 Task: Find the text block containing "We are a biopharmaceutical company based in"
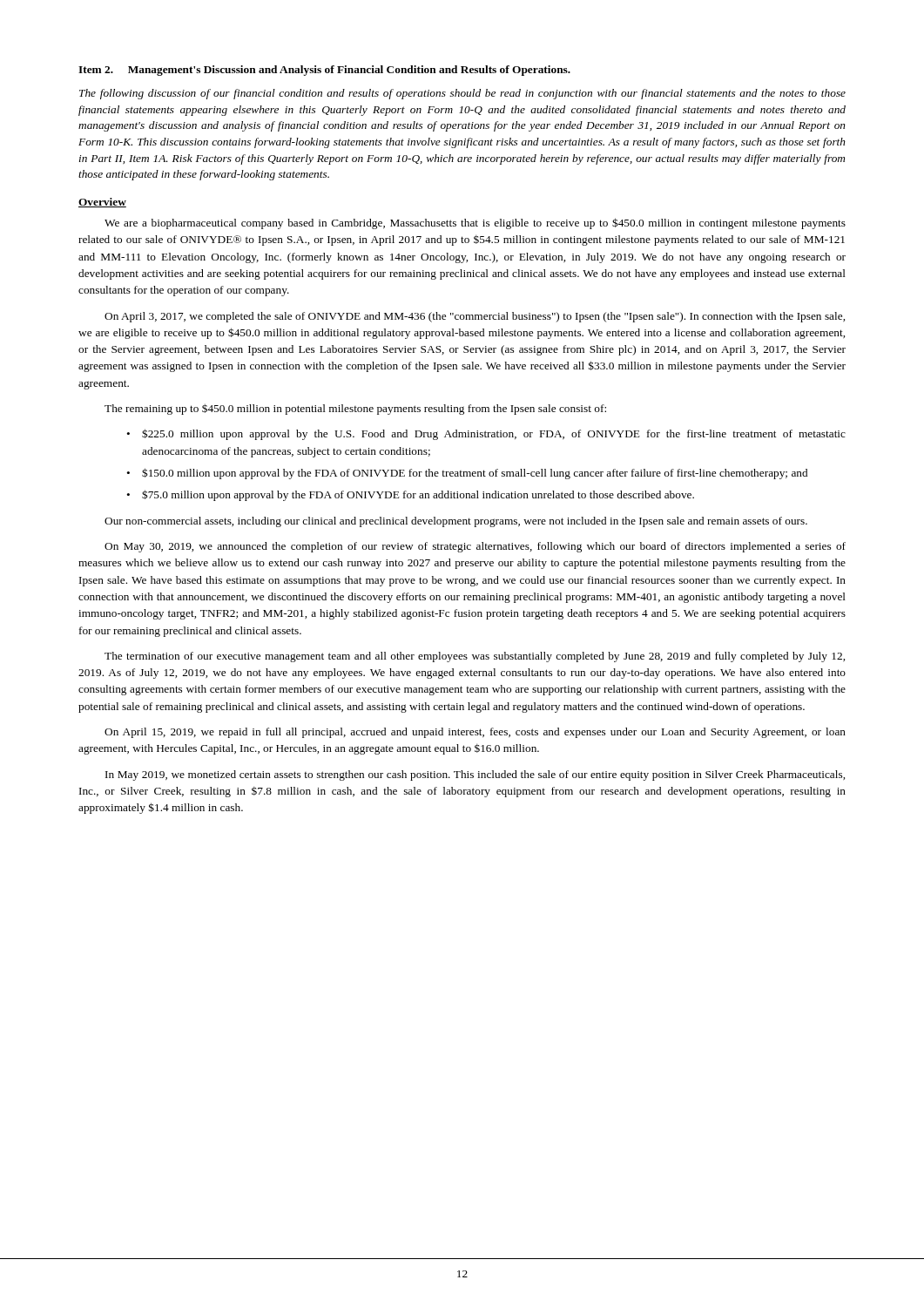pyautogui.click(x=462, y=256)
